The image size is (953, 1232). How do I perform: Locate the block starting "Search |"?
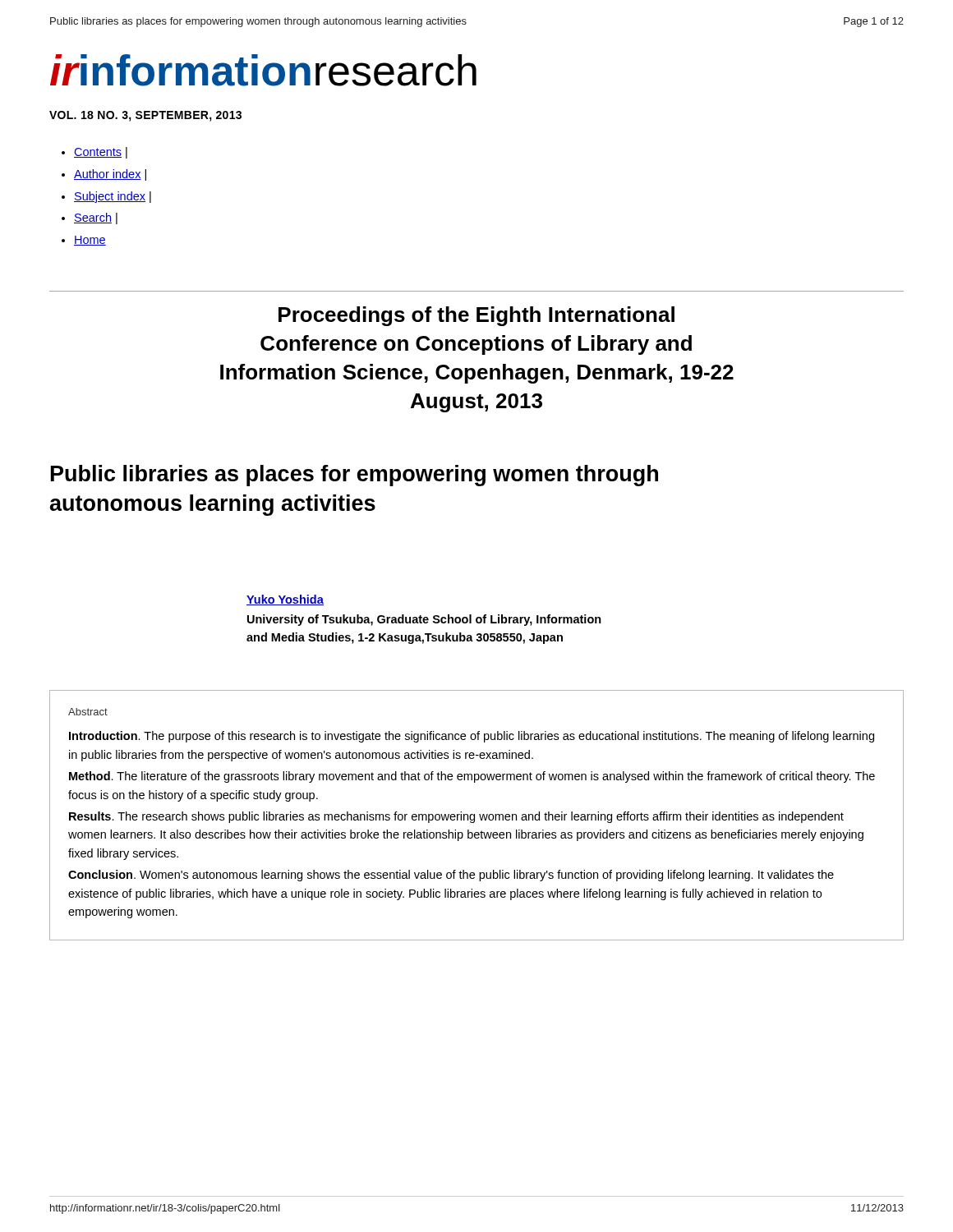point(96,218)
